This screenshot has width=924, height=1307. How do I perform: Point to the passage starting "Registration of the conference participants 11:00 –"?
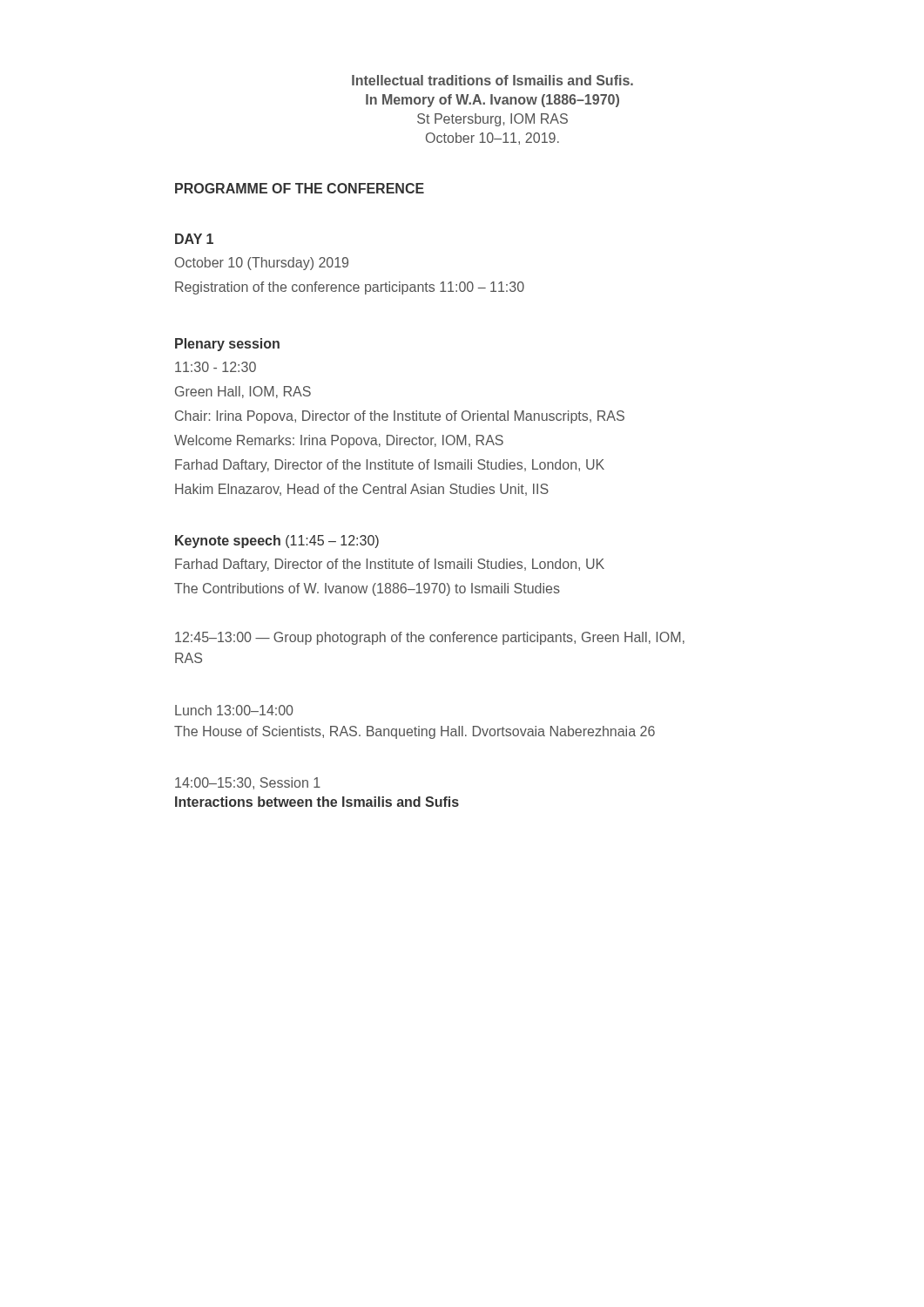(x=349, y=287)
